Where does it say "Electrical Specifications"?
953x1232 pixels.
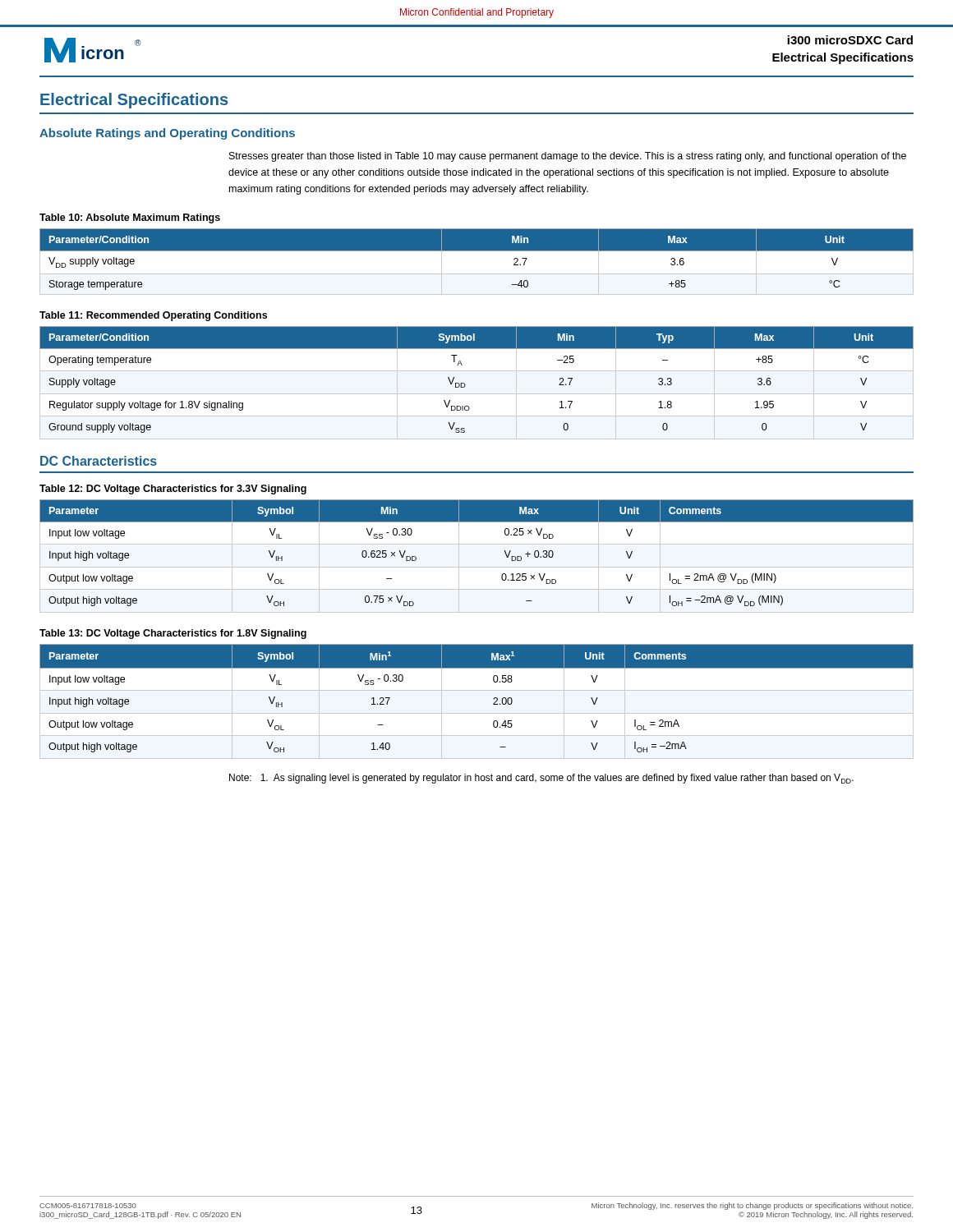[x=134, y=99]
